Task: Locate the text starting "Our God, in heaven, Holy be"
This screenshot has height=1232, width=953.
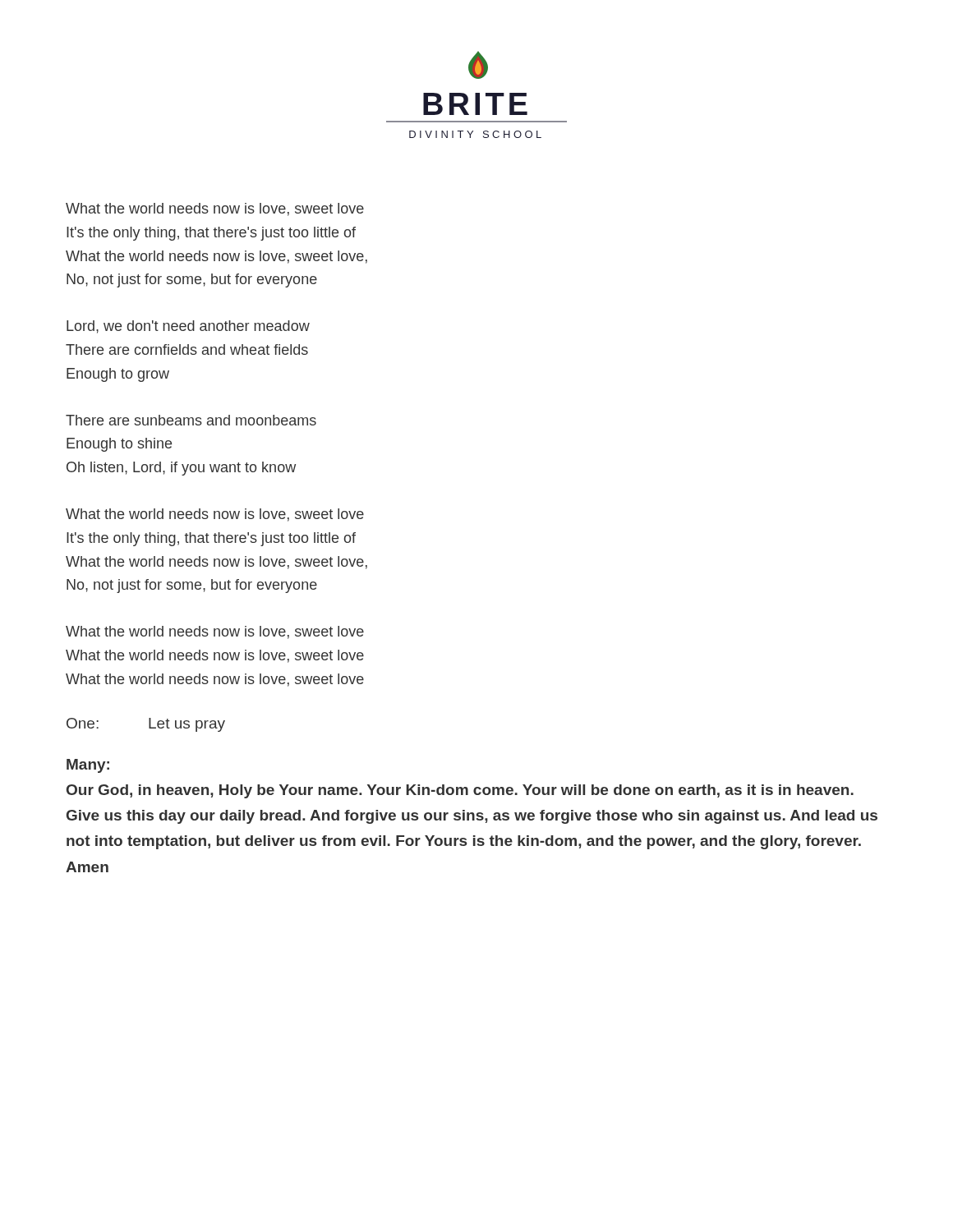Action: tap(472, 828)
